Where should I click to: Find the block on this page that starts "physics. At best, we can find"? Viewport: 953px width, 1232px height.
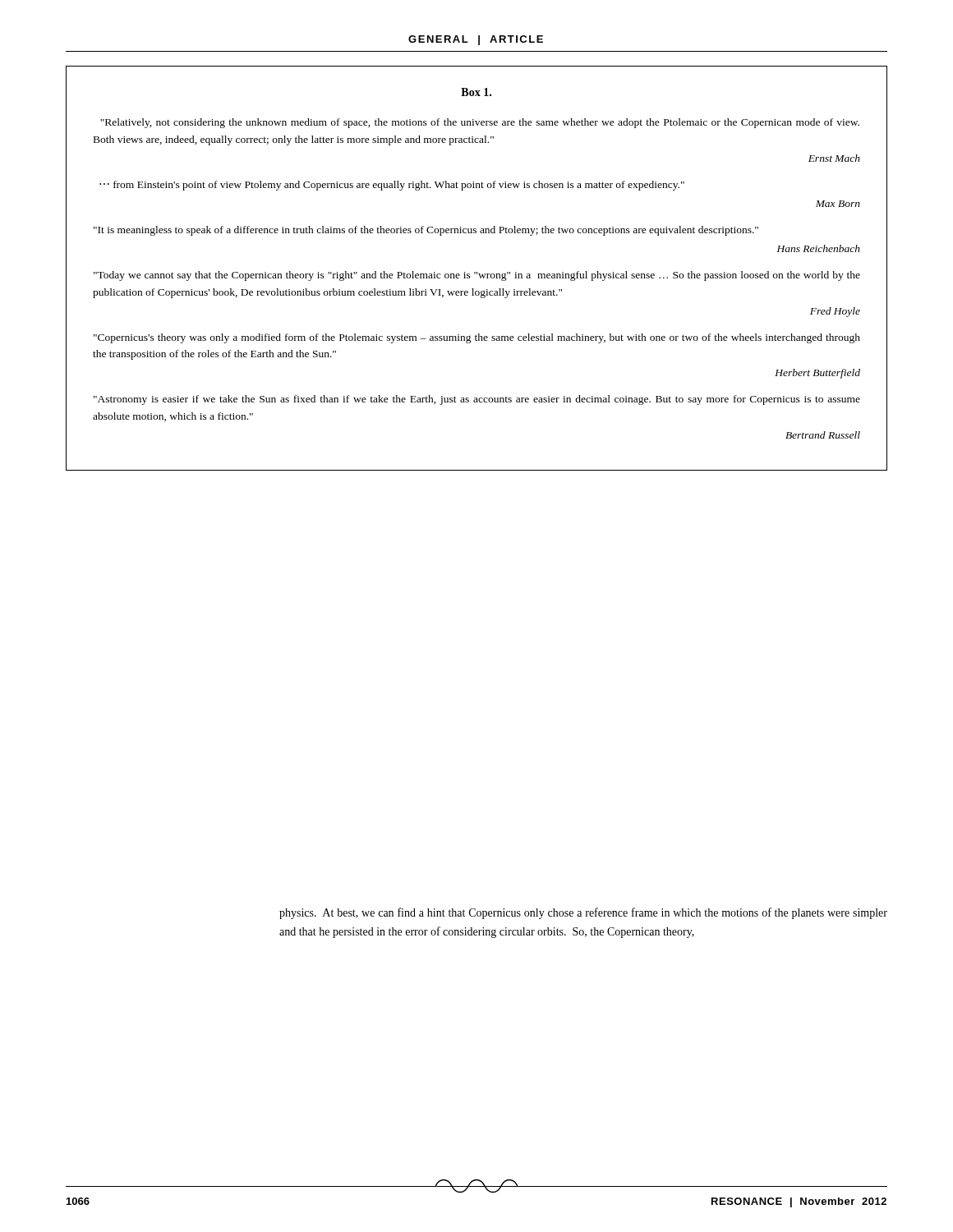[583, 922]
